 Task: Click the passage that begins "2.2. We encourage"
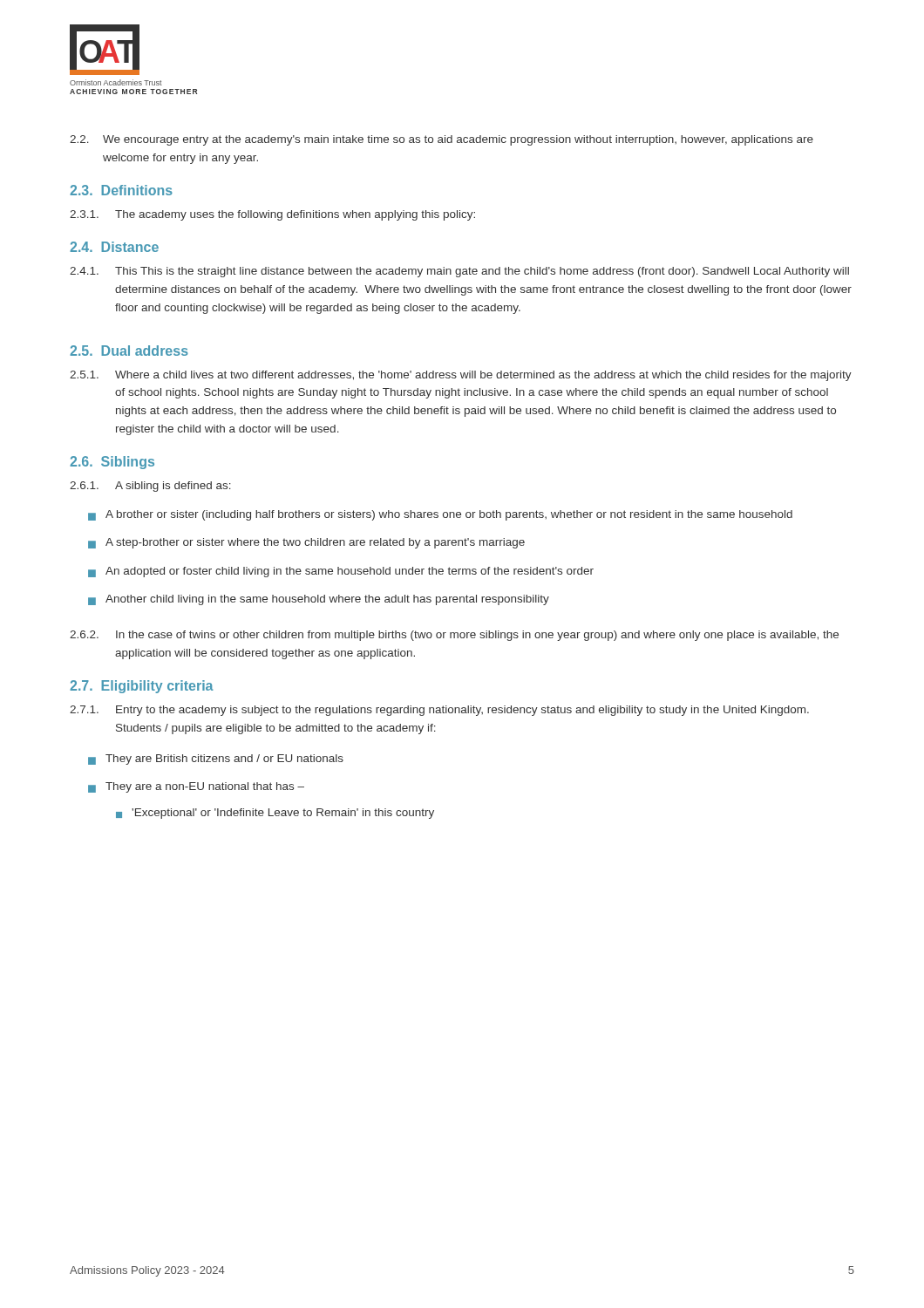click(x=462, y=149)
